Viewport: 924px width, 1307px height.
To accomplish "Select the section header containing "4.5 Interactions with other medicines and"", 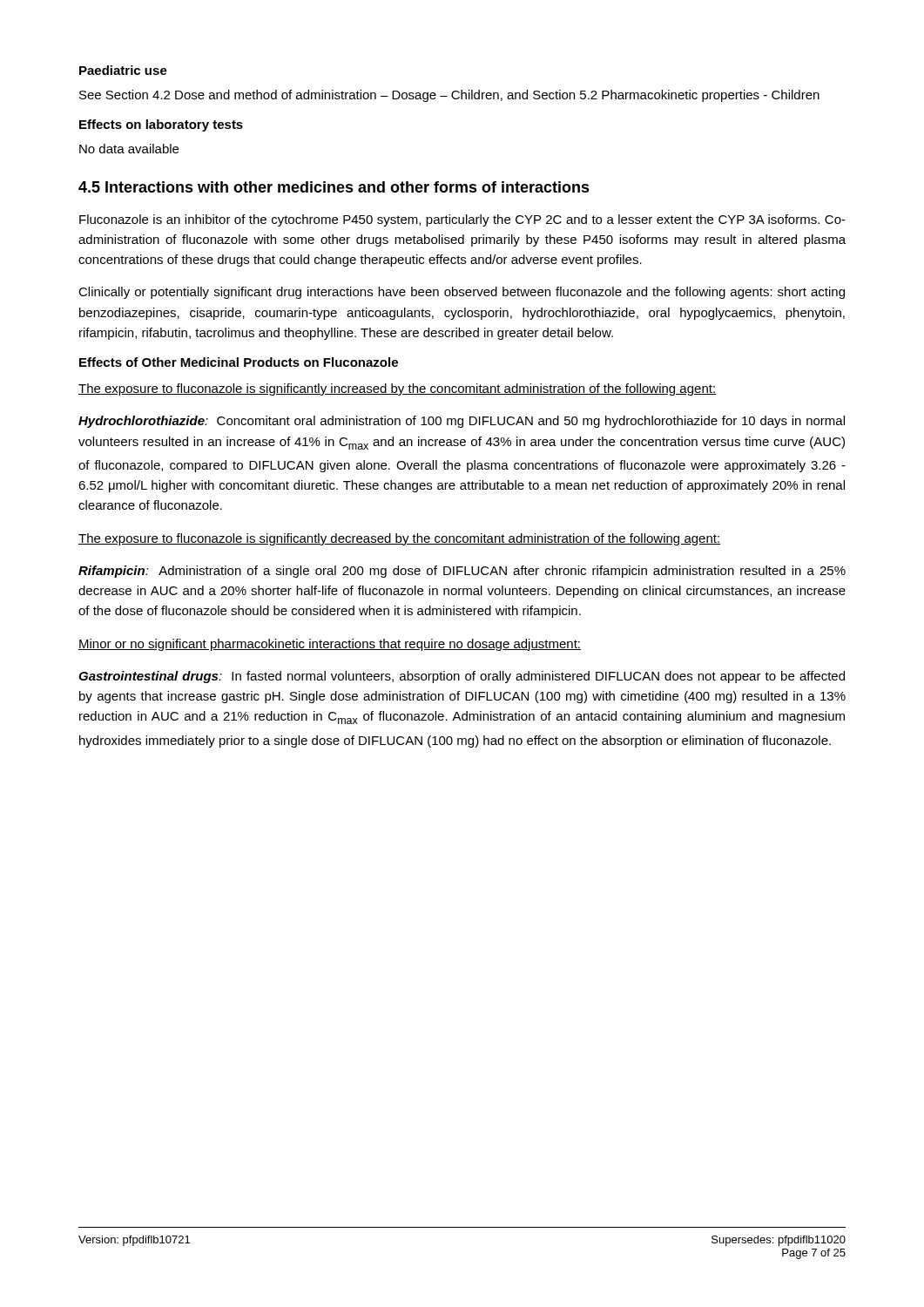I will click(x=334, y=187).
